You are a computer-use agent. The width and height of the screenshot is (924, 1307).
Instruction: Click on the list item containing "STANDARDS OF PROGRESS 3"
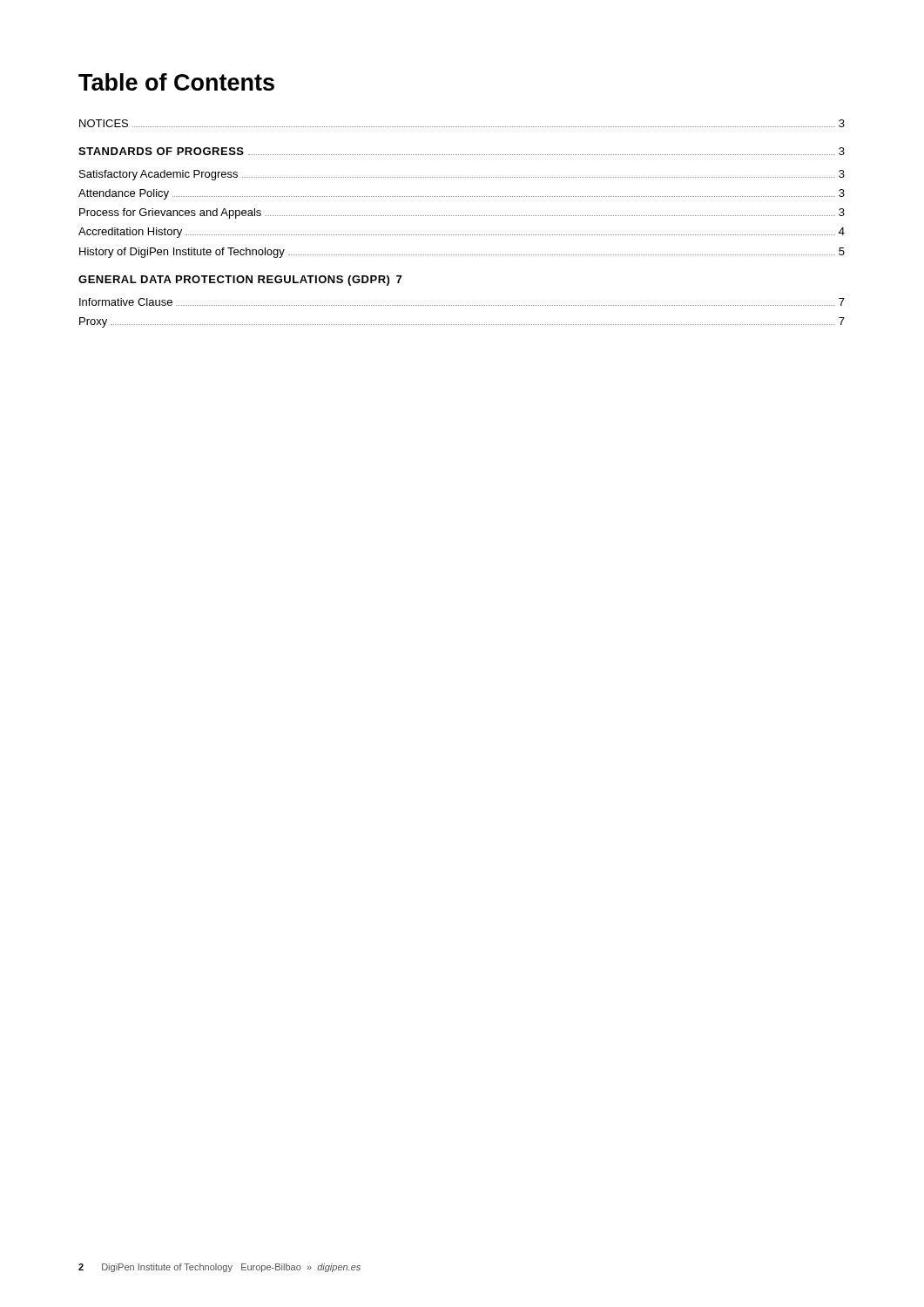coord(462,152)
